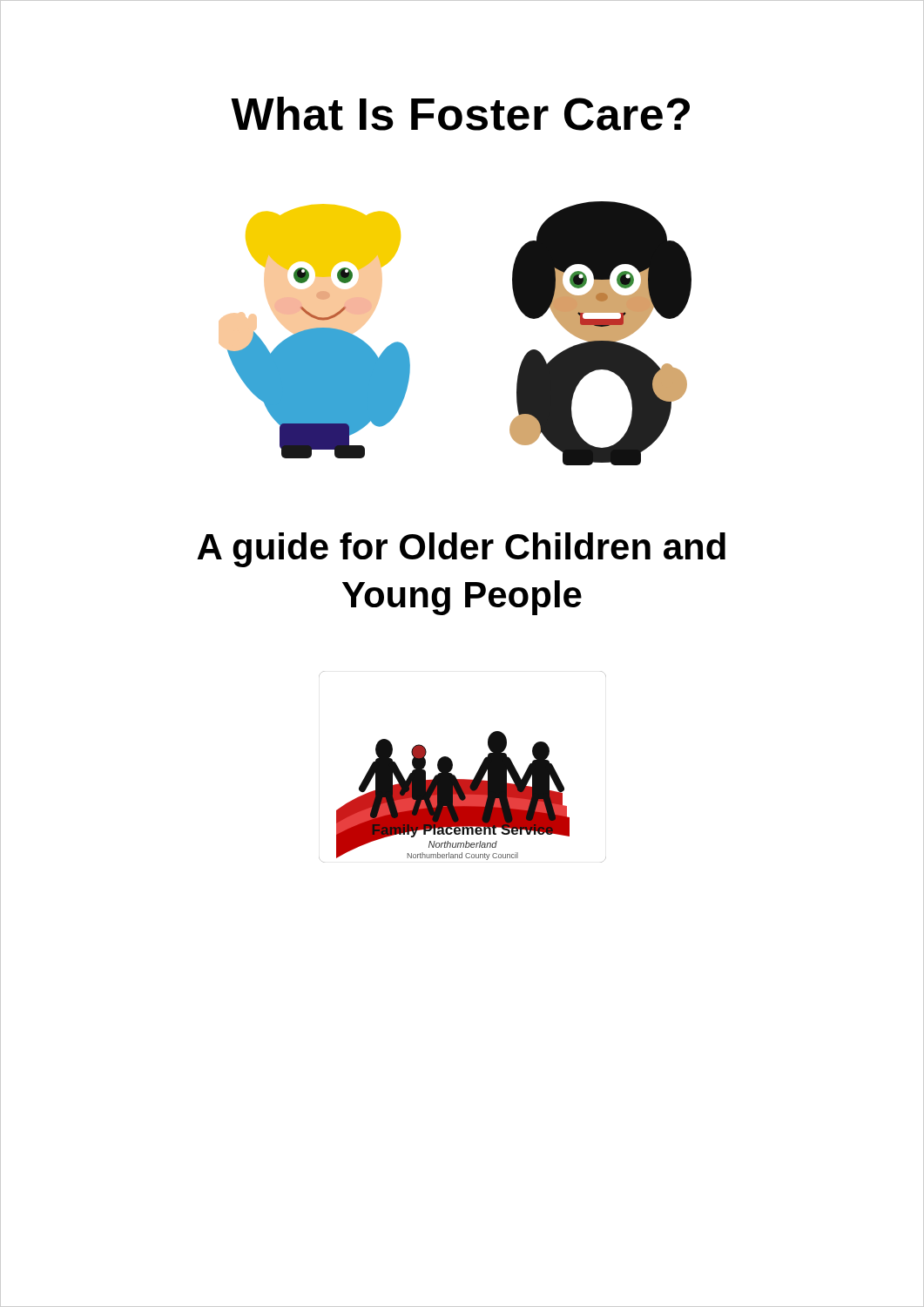This screenshot has height=1307, width=924.
Task: Click on the passage starting "A guide for Older Children andYoung People"
Action: (462, 571)
